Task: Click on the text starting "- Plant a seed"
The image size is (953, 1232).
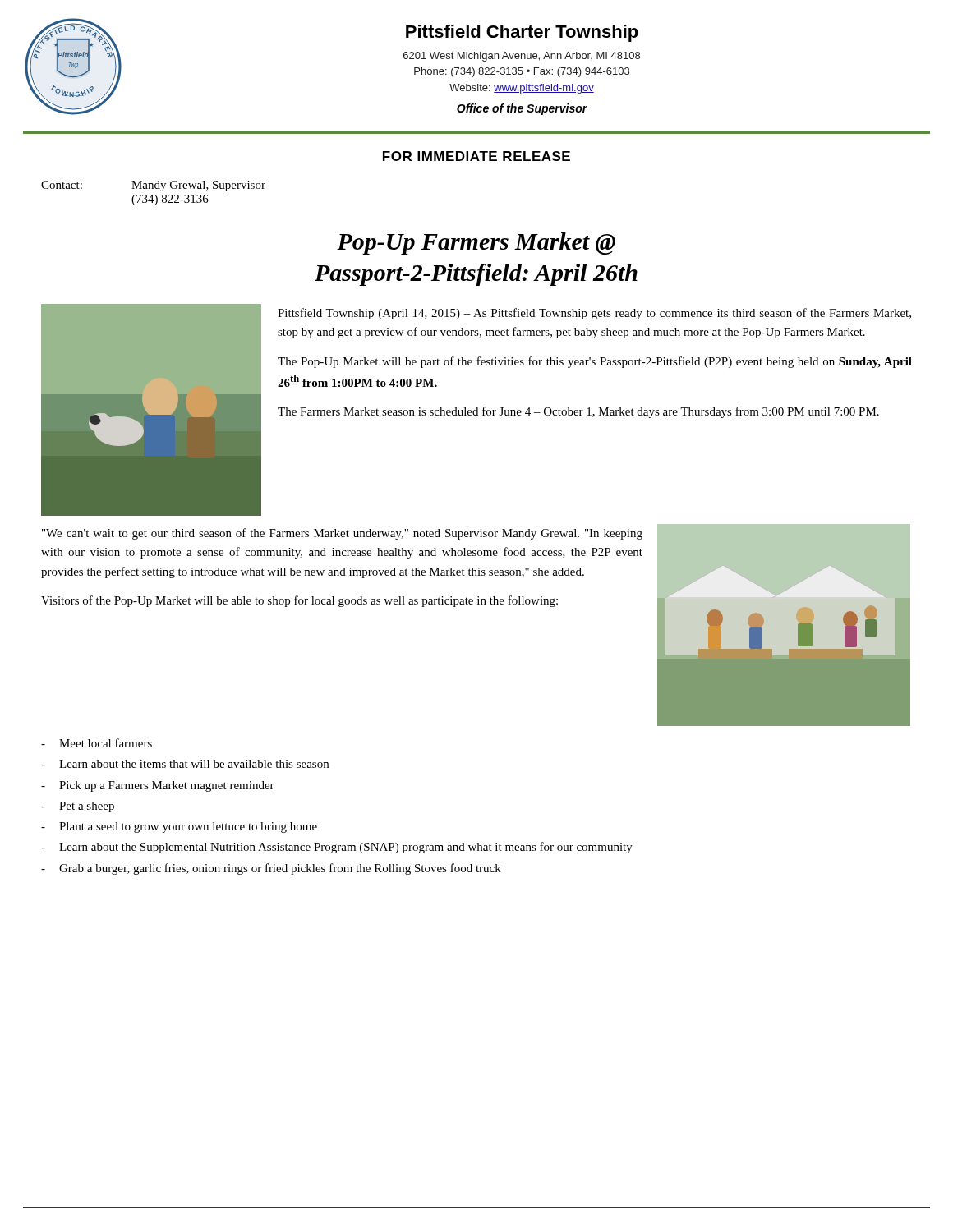Action: (x=179, y=827)
